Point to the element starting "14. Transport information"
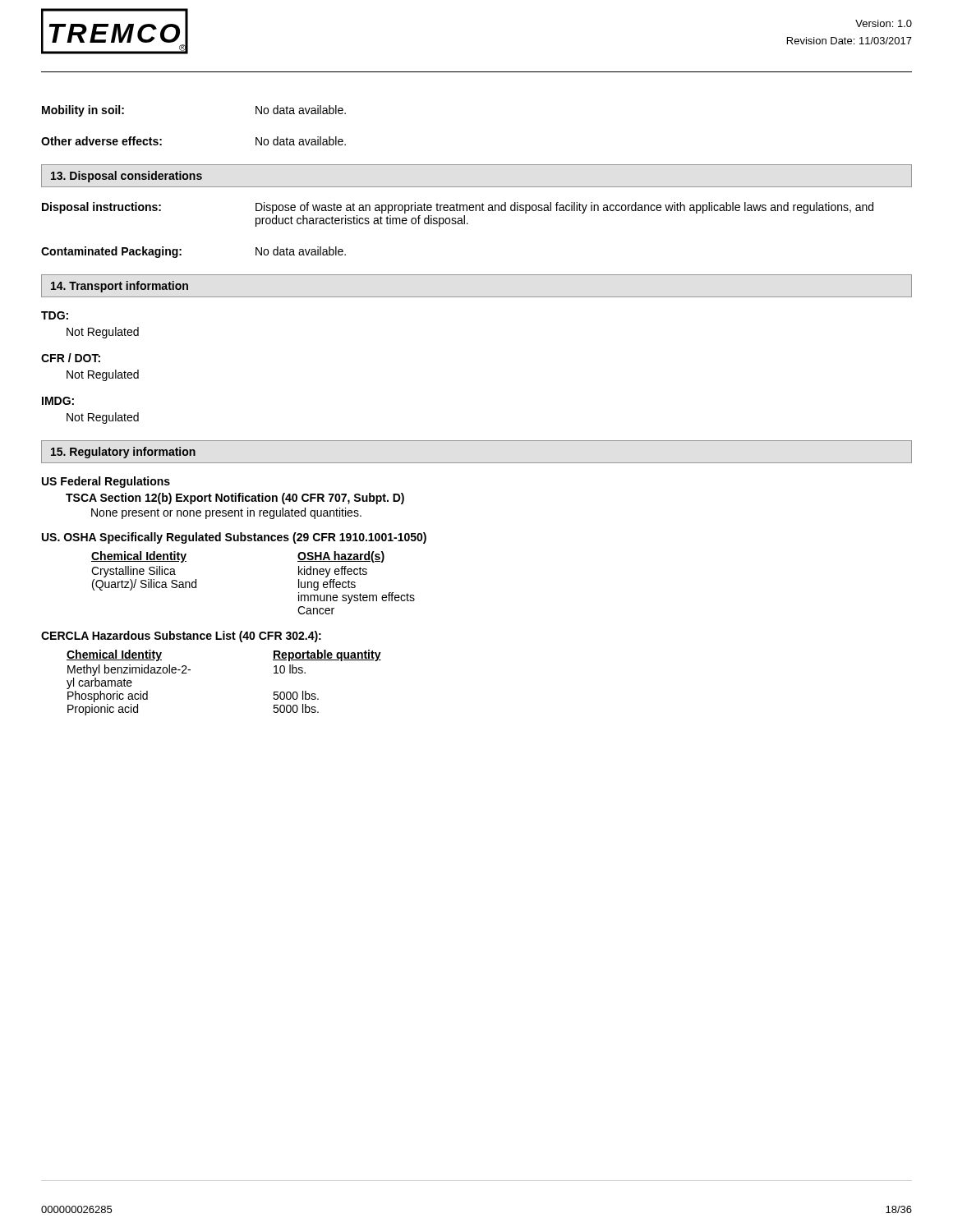Screen dimensions: 1232x953 pyautogui.click(x=119, y=286)
